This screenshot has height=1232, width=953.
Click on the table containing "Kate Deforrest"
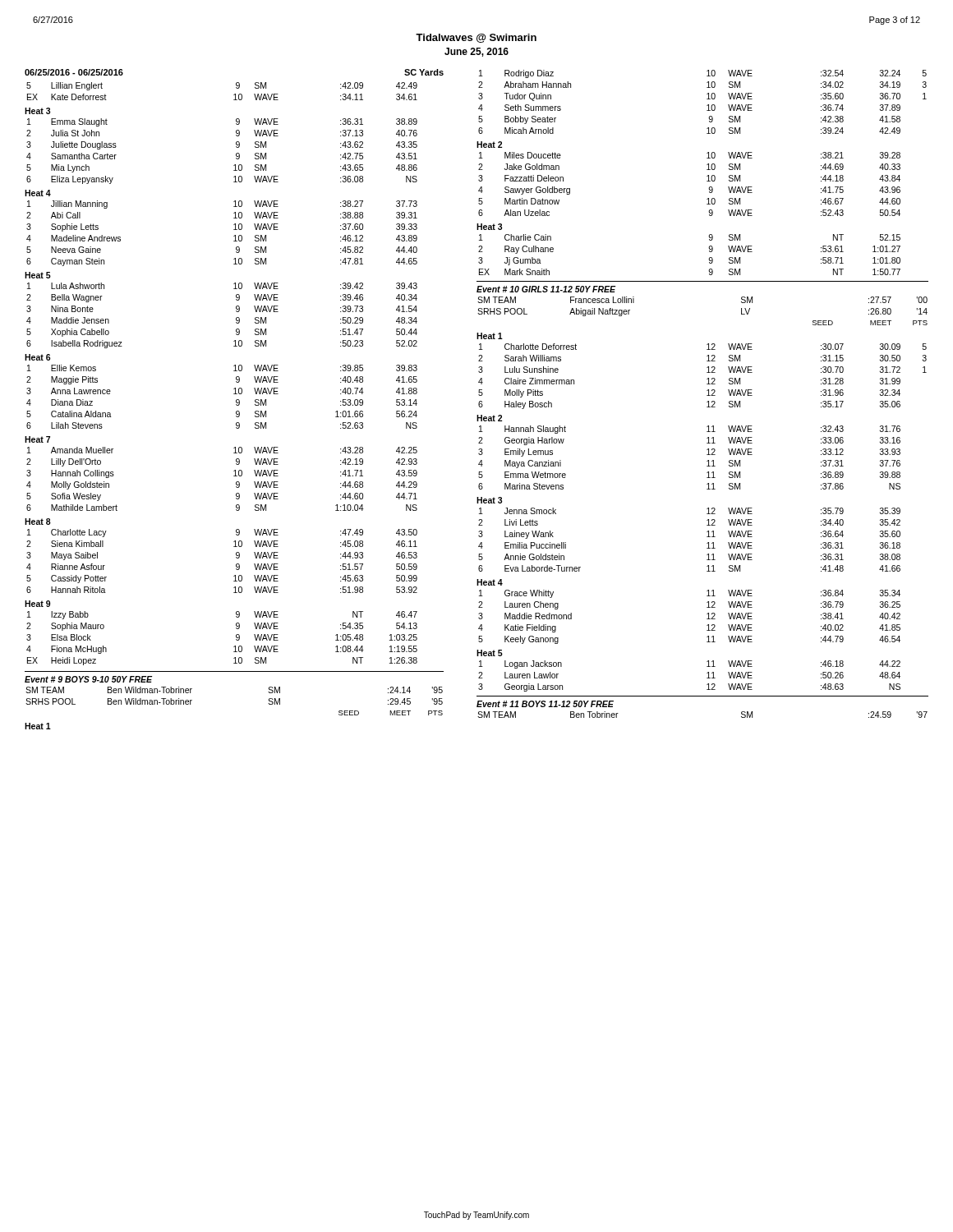point(234,91)
